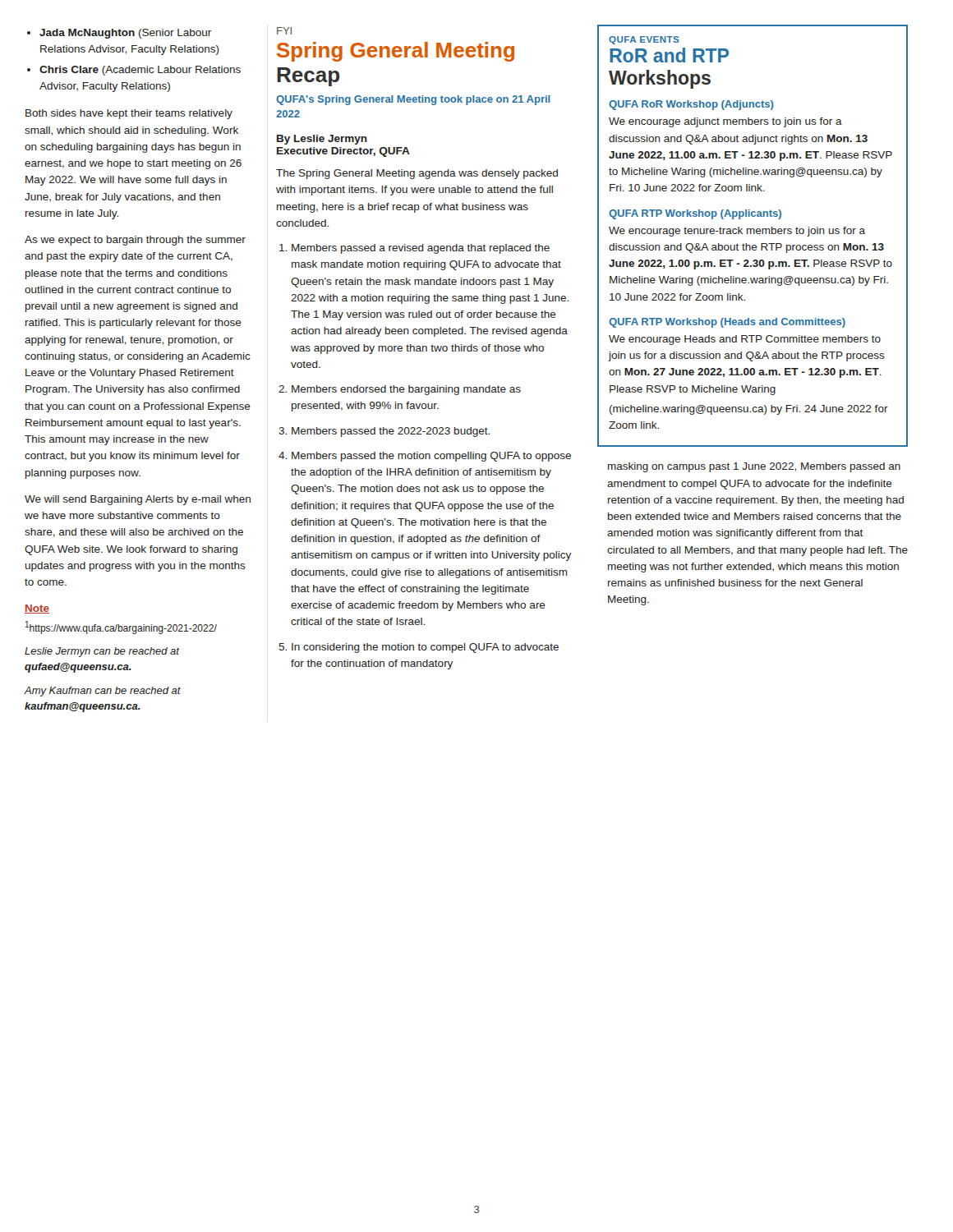Navigate to the block starting "QUFA's Spring General Meeting took place"
The height and width of the screenshot is (1232, 953).
click(x=413, y=106)
